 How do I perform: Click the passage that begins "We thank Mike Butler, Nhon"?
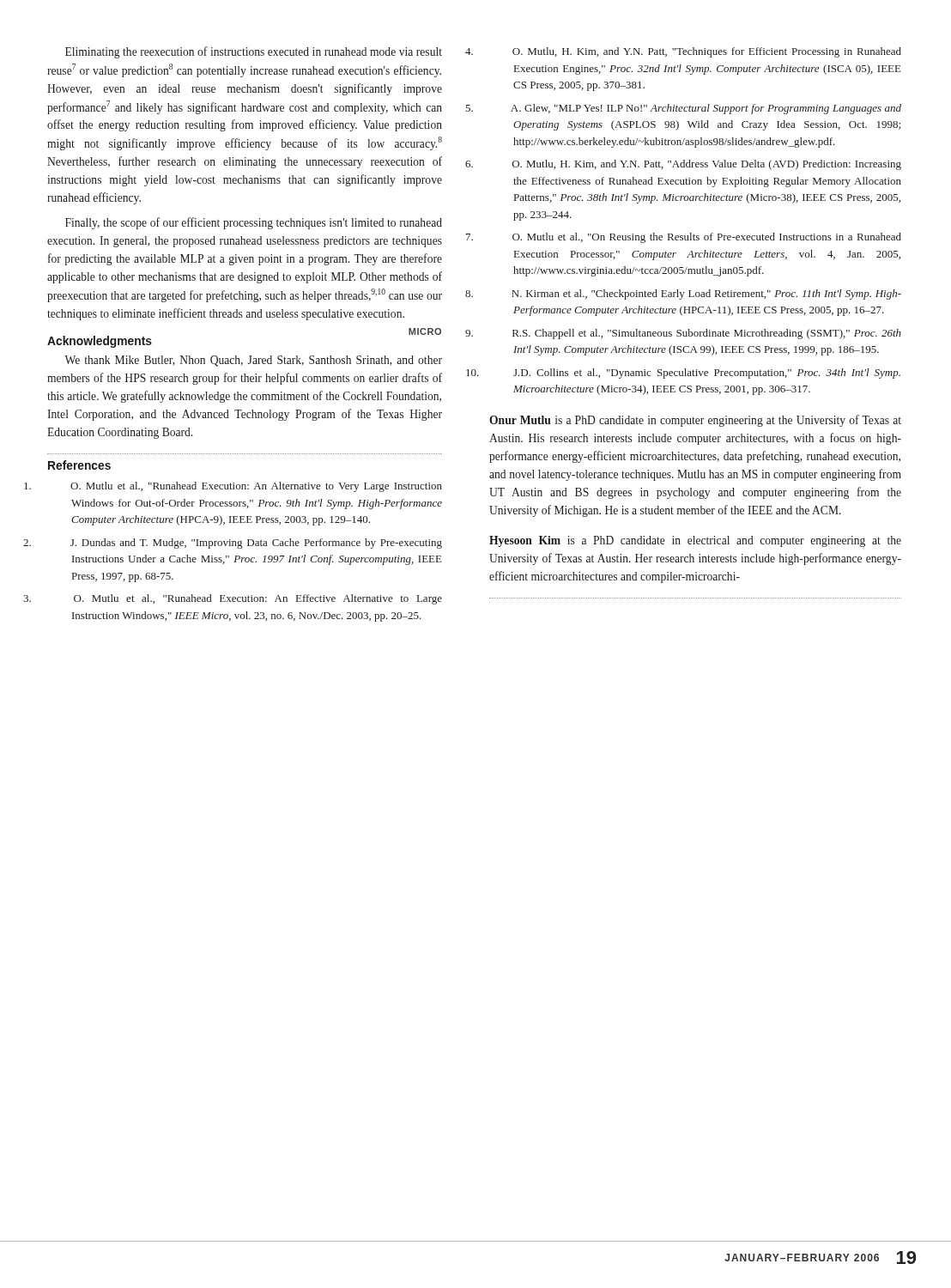(245, 396)
